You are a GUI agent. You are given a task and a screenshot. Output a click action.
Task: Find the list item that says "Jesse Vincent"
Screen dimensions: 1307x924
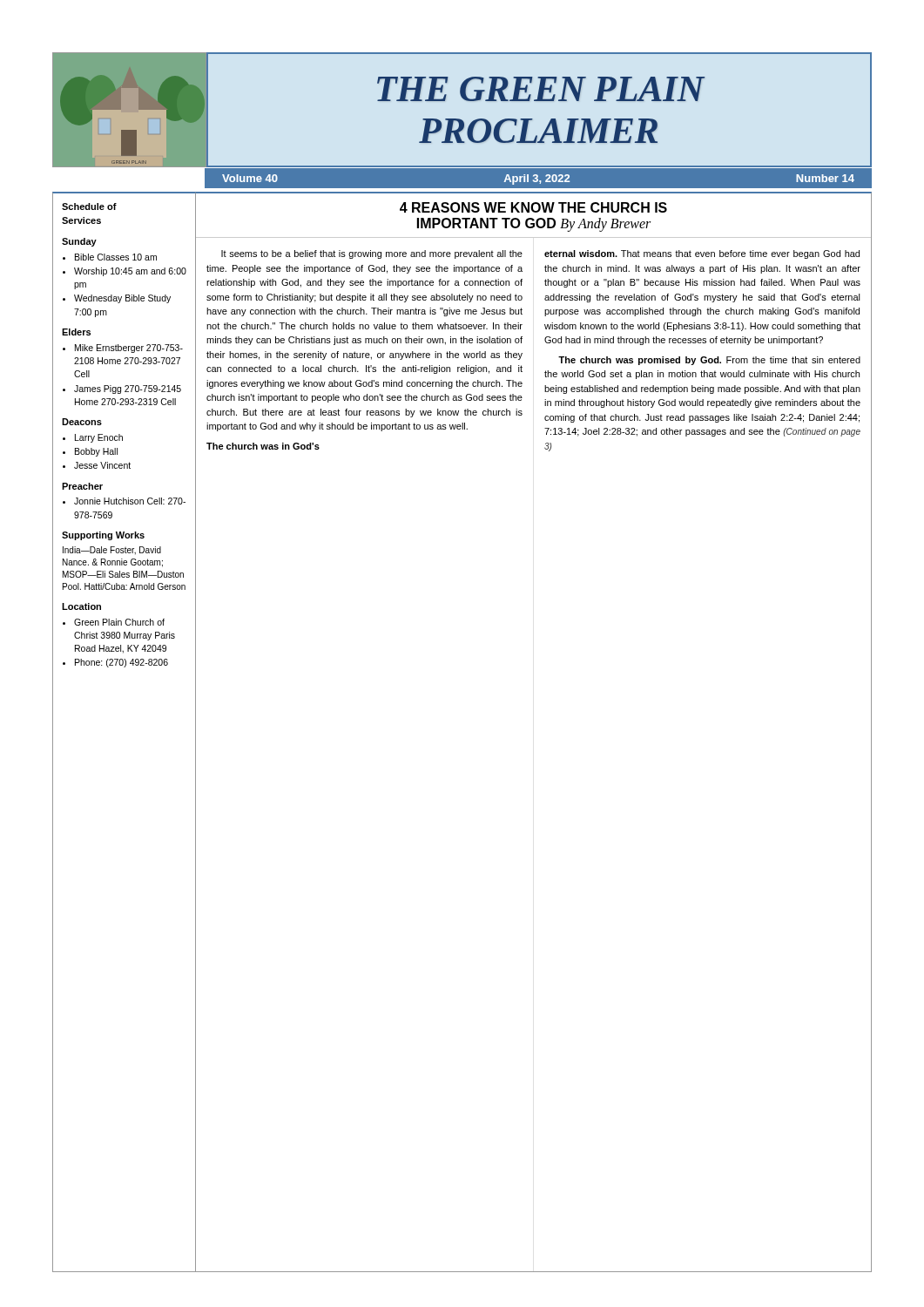102,466
